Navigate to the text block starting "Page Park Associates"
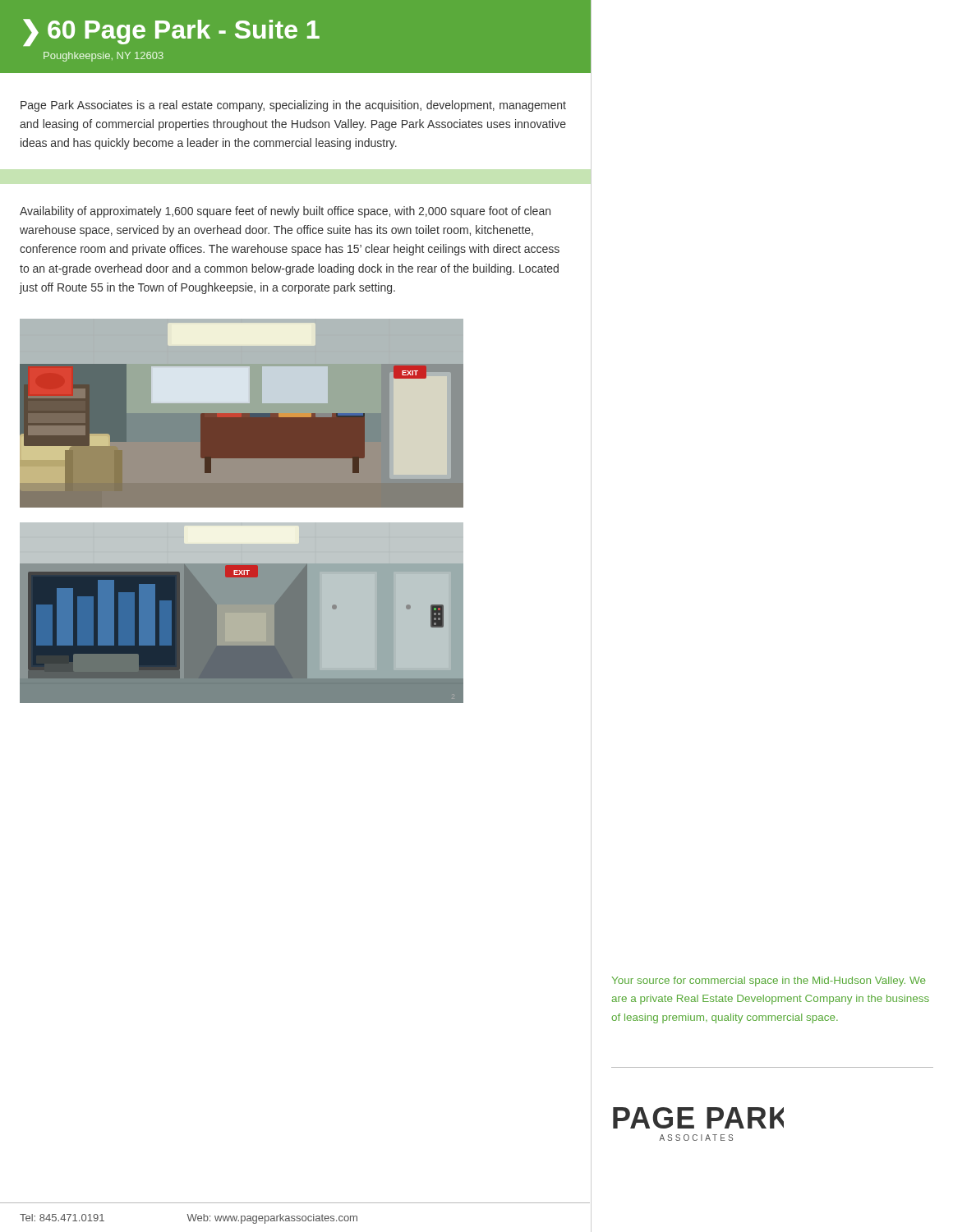Screen dimensions: 1232x953 pyautogui.click(x=293, y=124)
